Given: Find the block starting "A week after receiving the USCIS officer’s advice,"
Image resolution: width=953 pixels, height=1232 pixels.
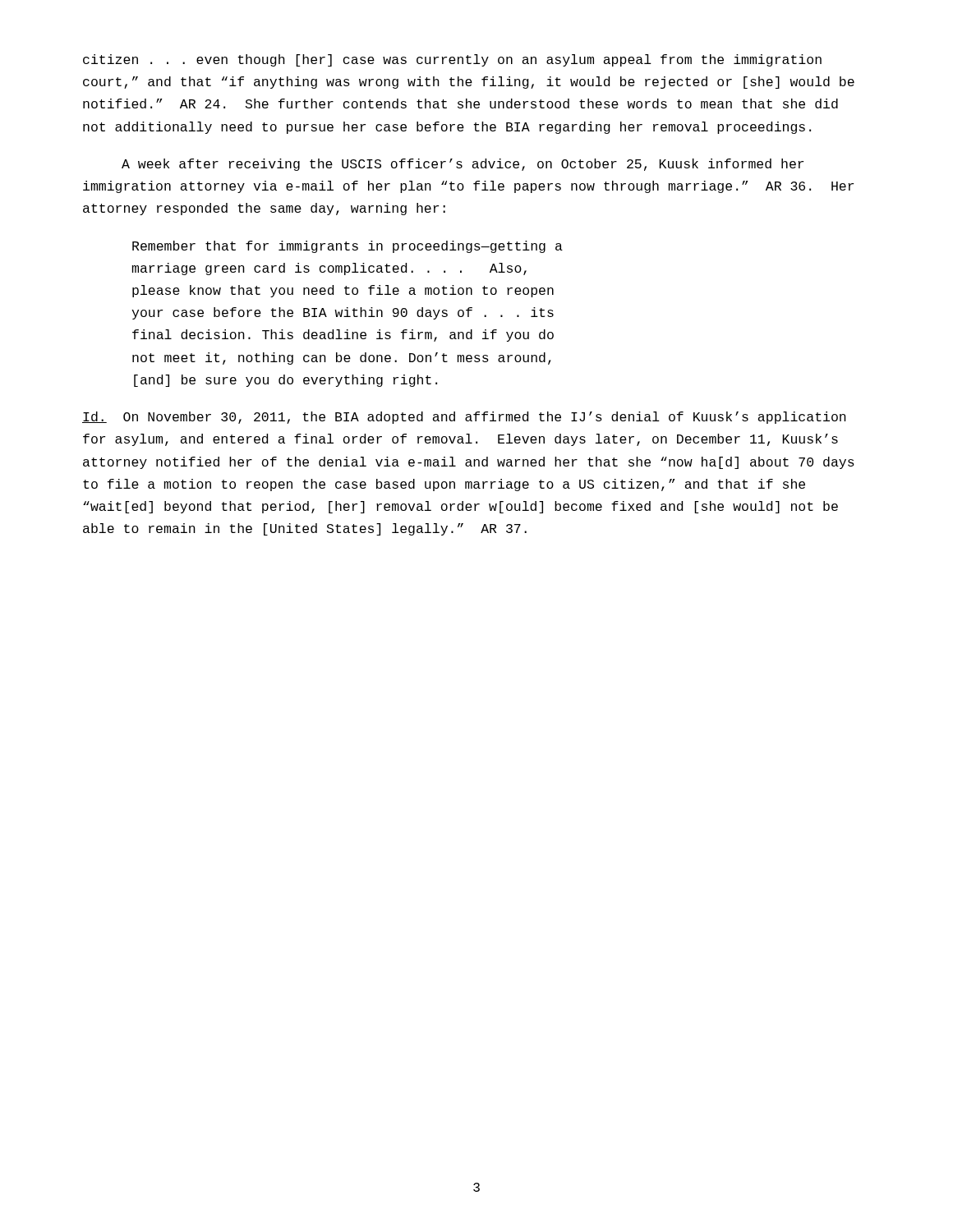Looking at the screenshot, I should coord(469,187).
